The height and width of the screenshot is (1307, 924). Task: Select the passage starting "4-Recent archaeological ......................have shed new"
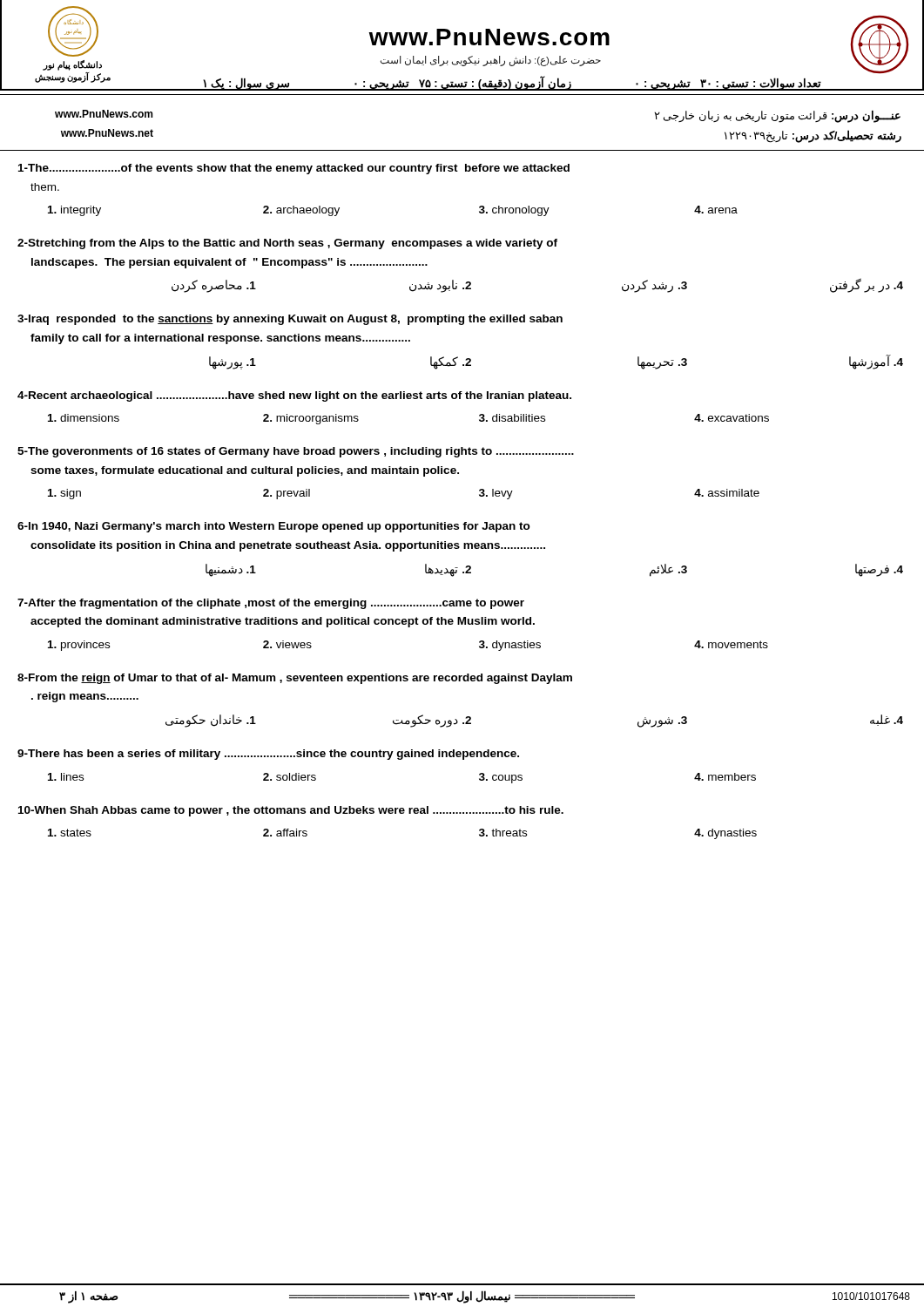(x=462, y=406)
